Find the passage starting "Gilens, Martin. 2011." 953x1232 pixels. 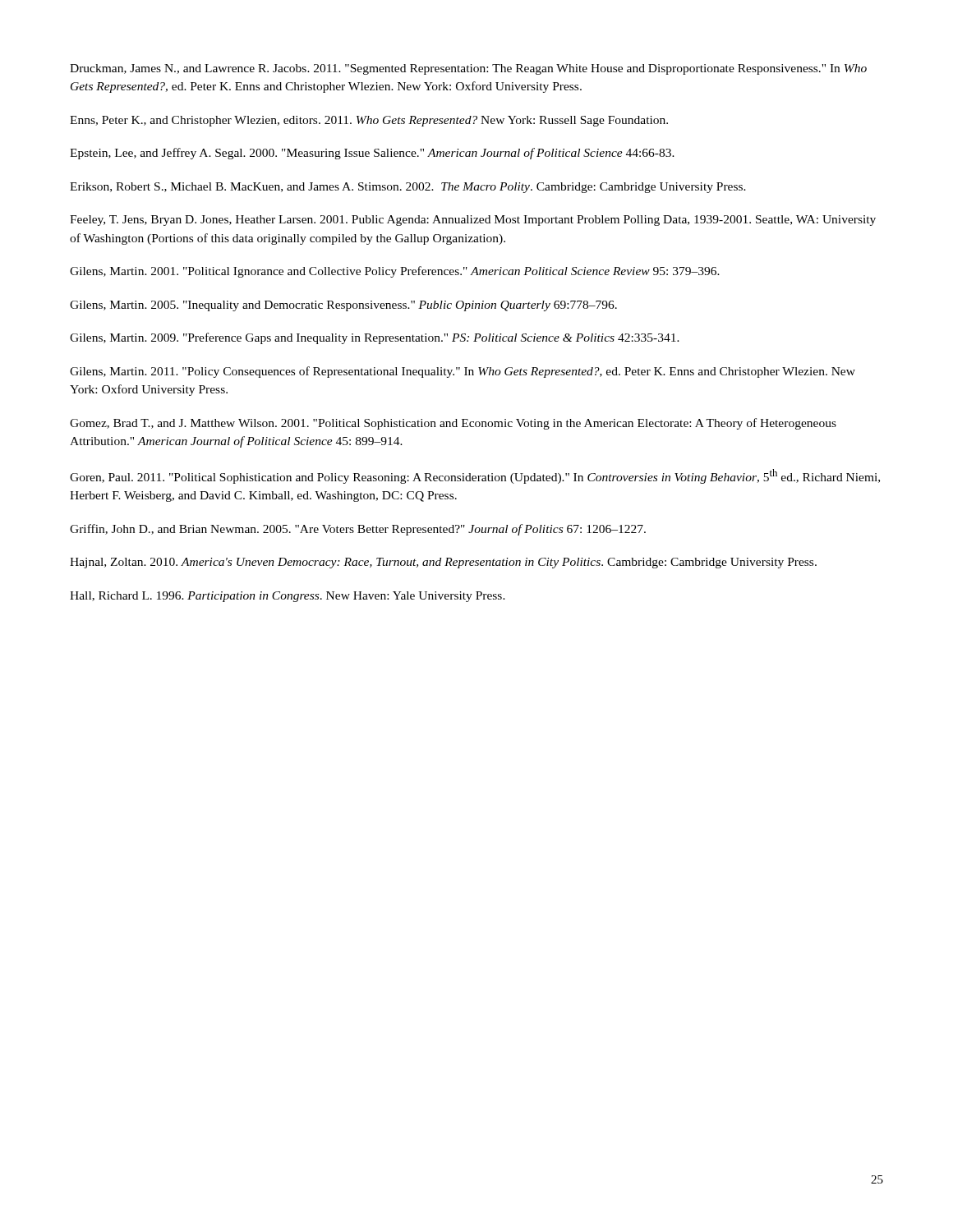tap(463, 380)
